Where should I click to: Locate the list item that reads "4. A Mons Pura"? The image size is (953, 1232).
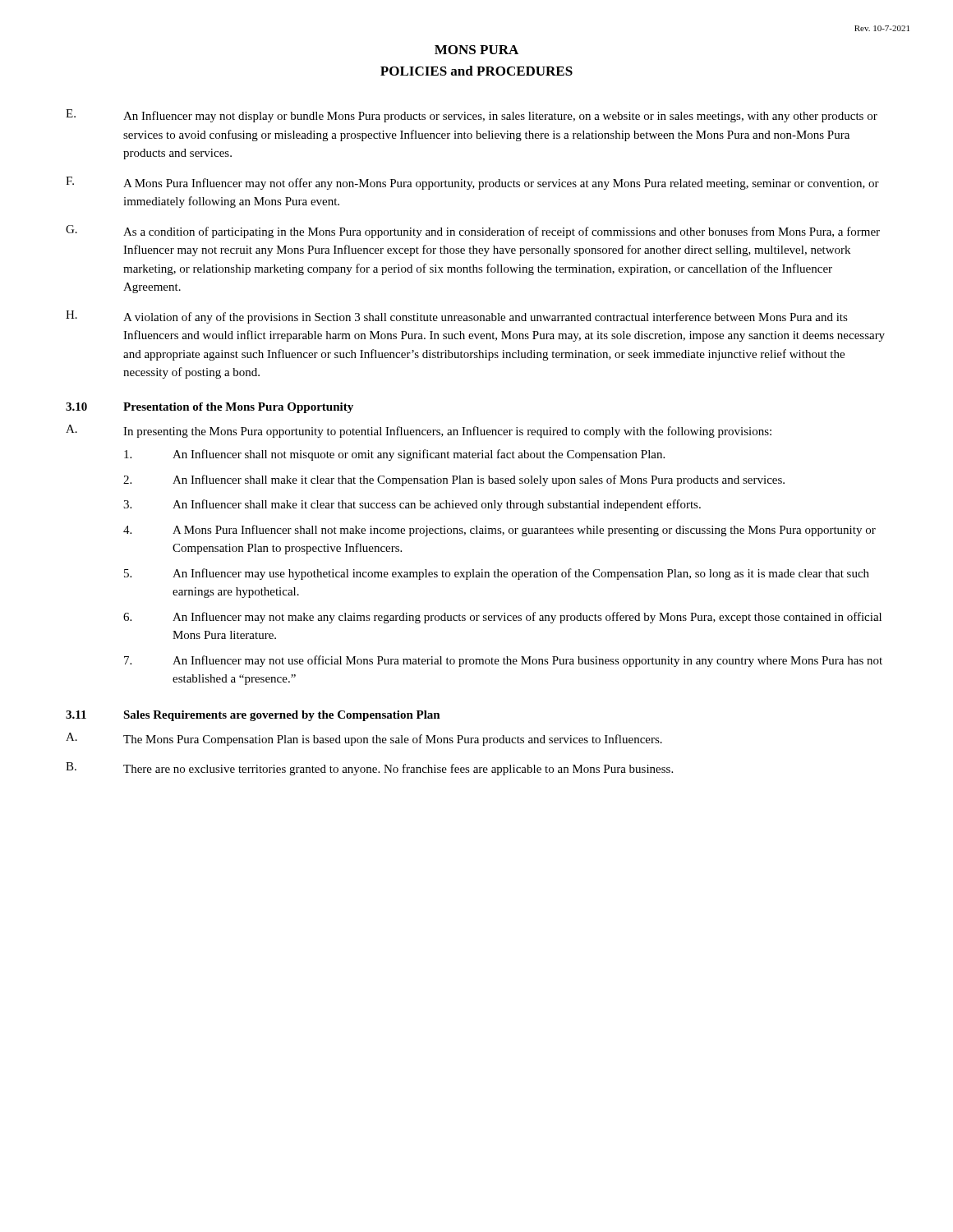[x=505, y=539]
